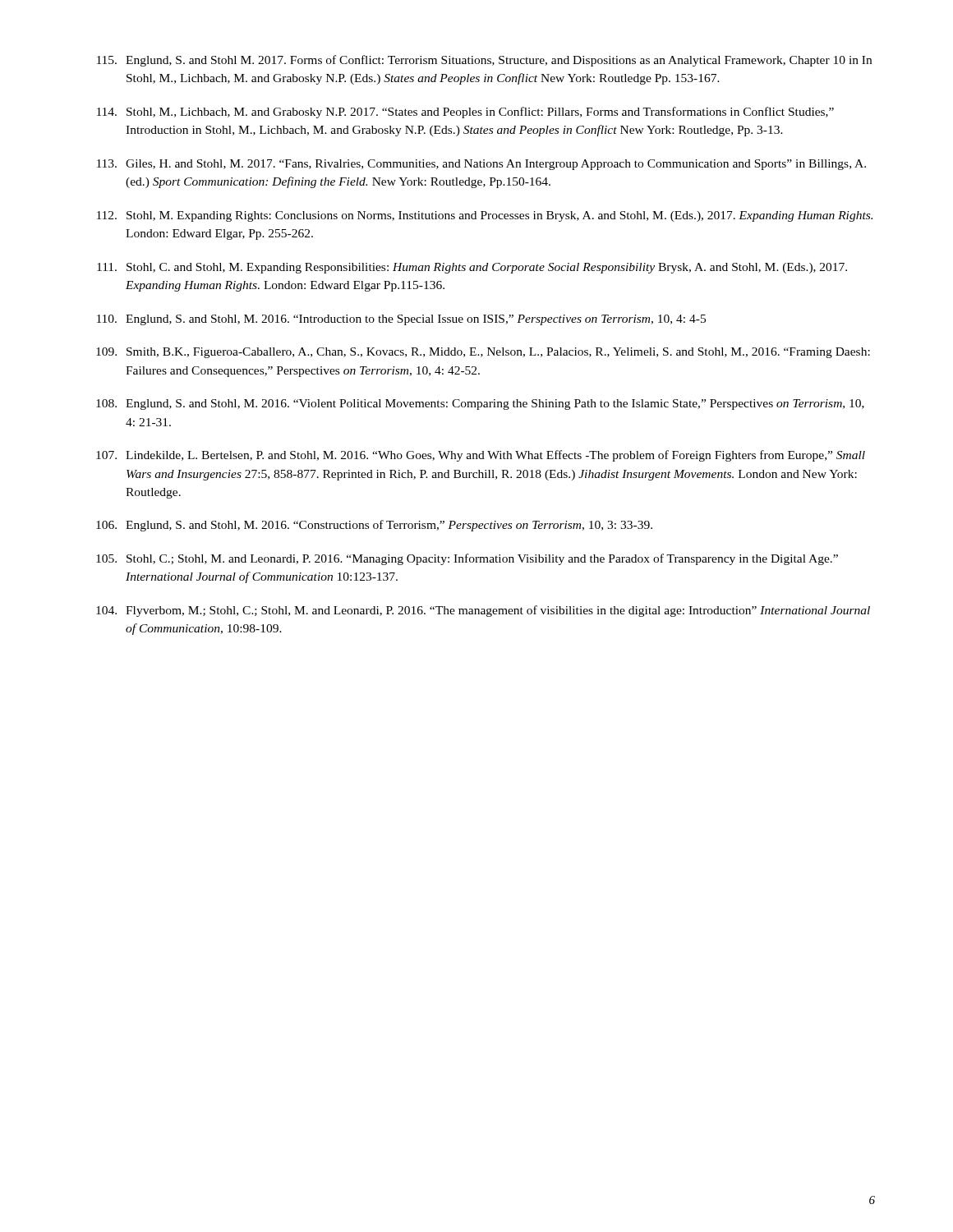Navigate to the element starting "111. Stohl, C."
Viewport: 953px width, 1232px height.
476,276
